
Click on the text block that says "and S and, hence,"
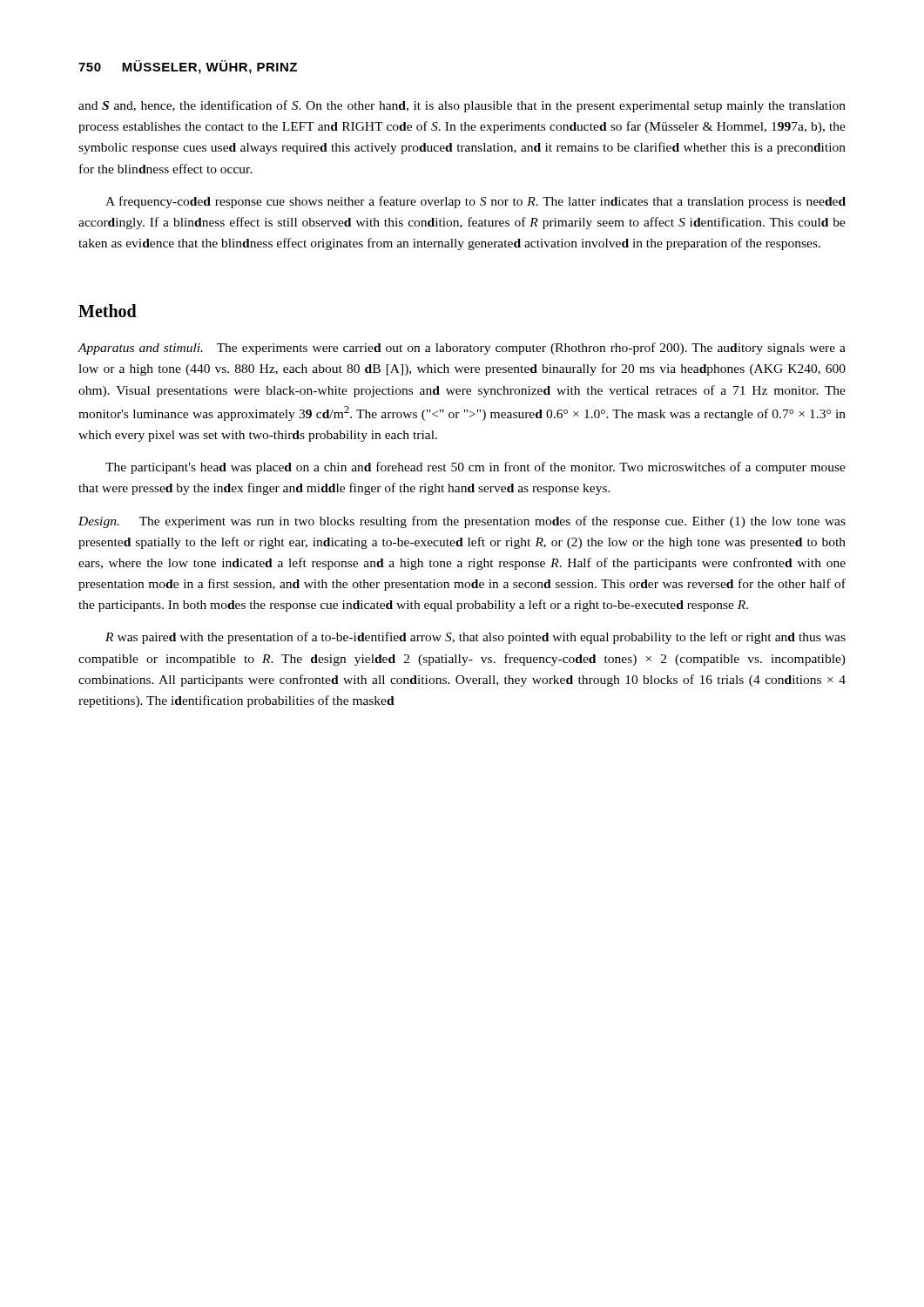tap(462, 137)
